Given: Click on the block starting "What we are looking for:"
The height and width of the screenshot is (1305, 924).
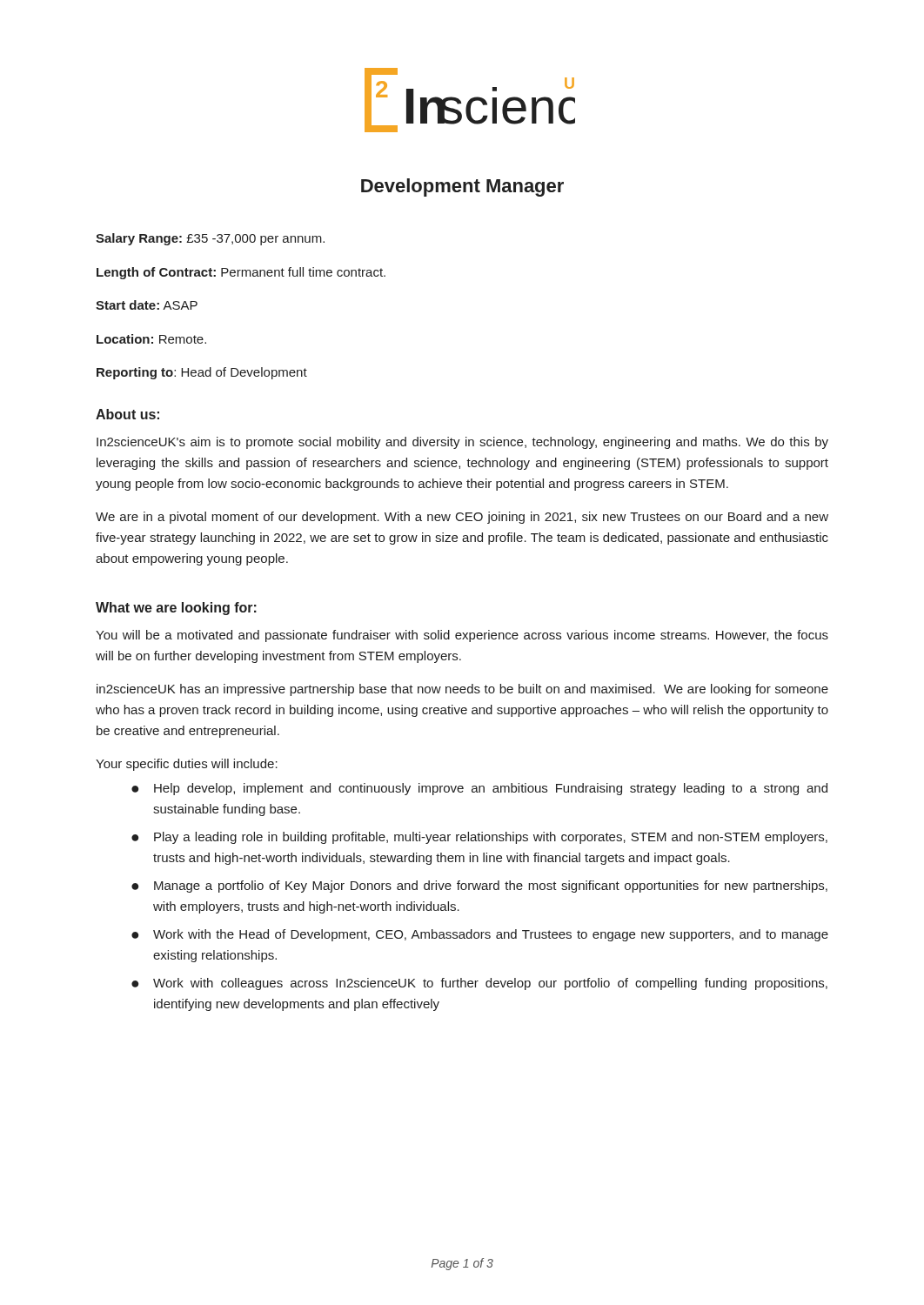Looking at the screenshot, I should coord(177,607).
